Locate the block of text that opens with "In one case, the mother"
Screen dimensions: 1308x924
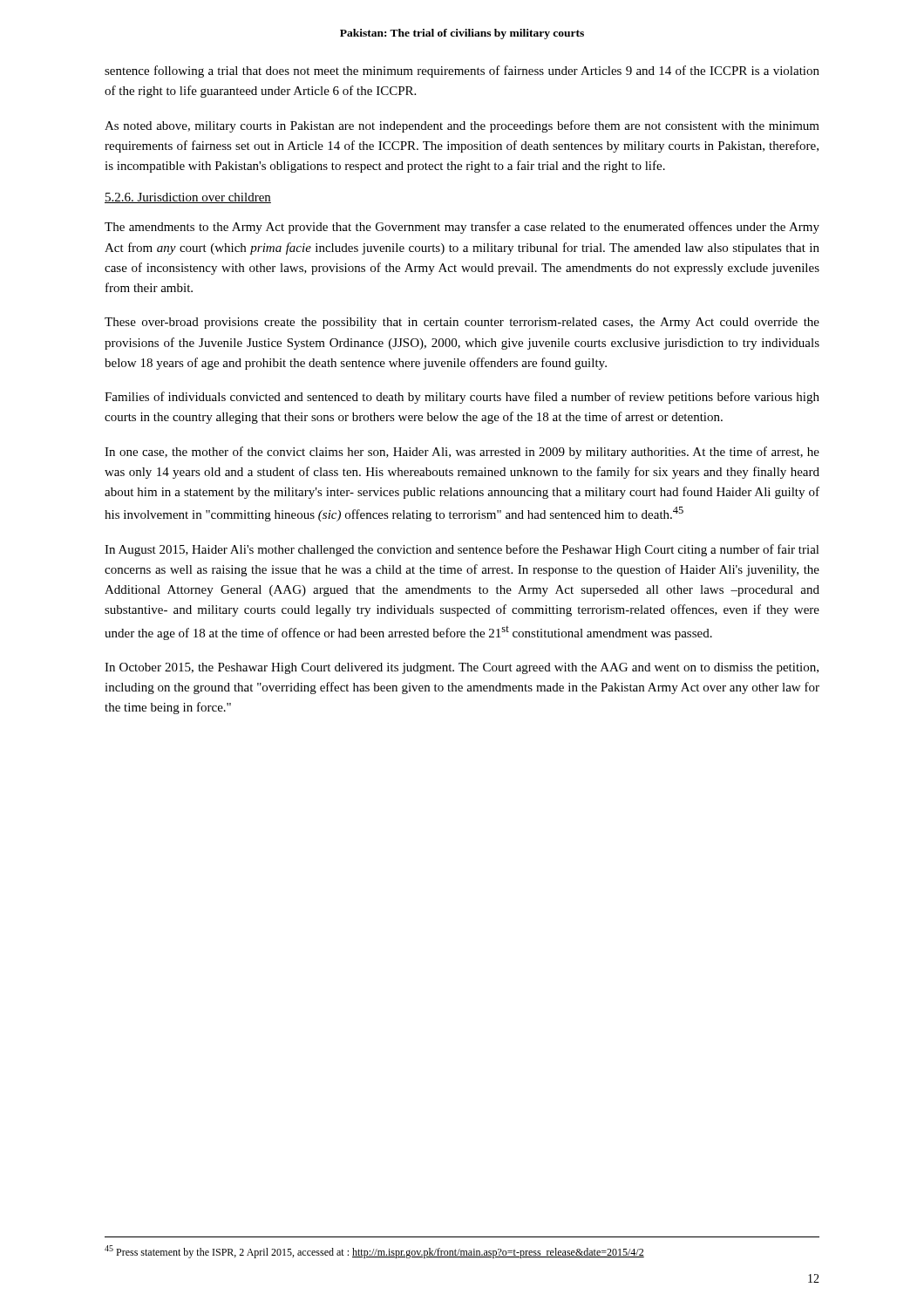pos(462,483)
